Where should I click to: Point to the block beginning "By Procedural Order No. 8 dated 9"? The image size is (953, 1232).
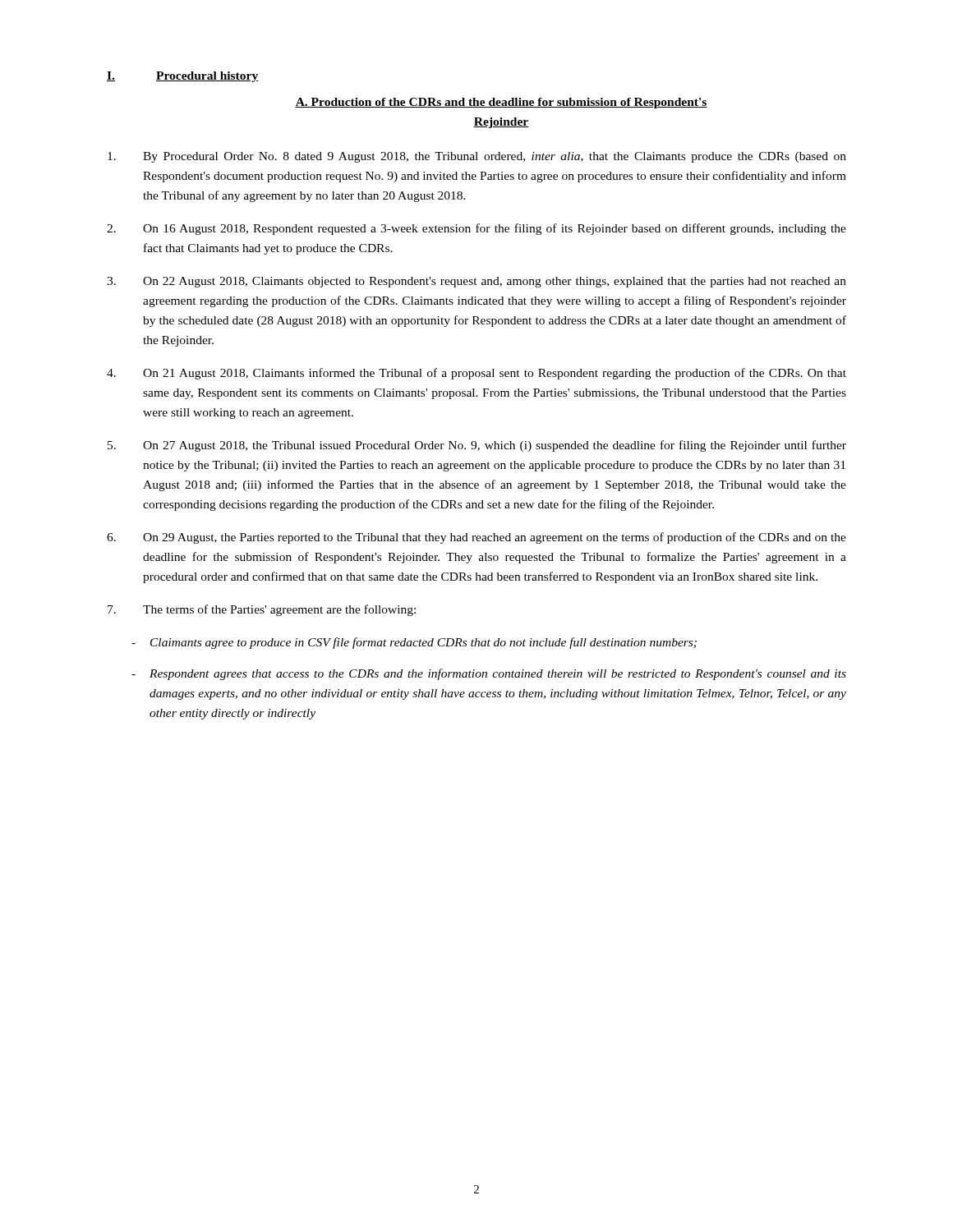(476, 176)
